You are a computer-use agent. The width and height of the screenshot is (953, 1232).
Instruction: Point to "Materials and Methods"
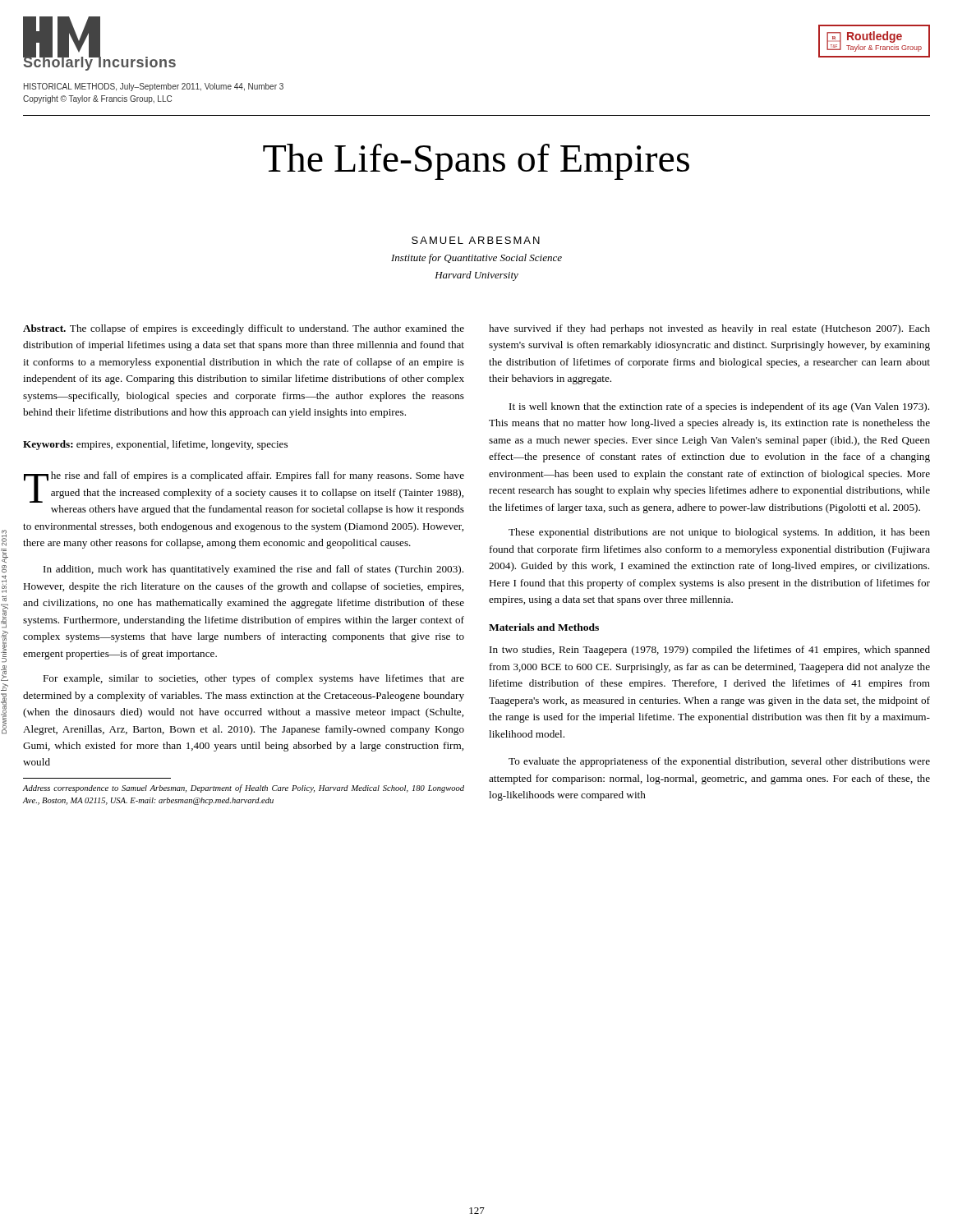(x=544, y=627)
